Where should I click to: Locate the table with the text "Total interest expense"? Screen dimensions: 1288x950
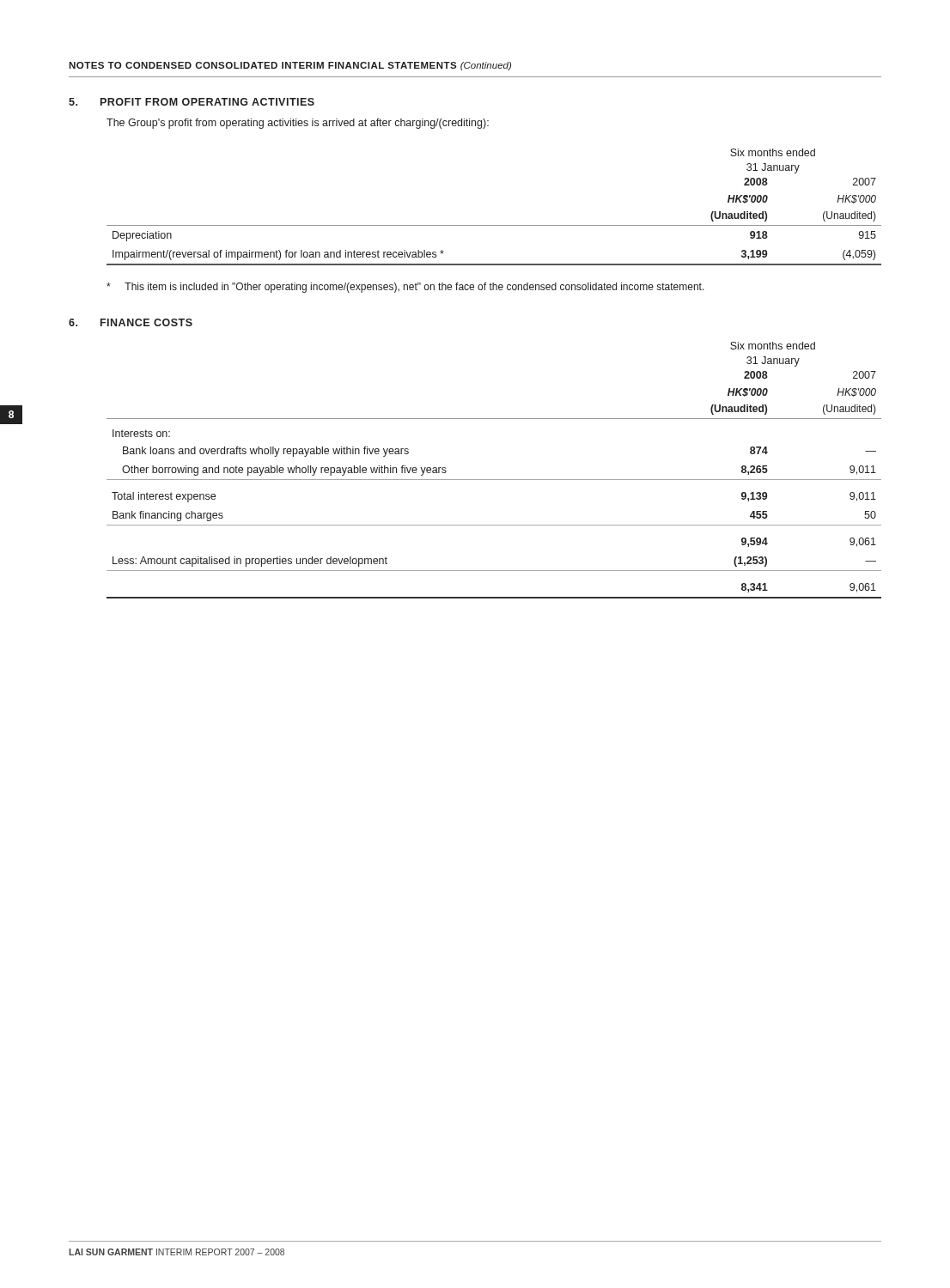pyautogui.click(x=494, y=468)
